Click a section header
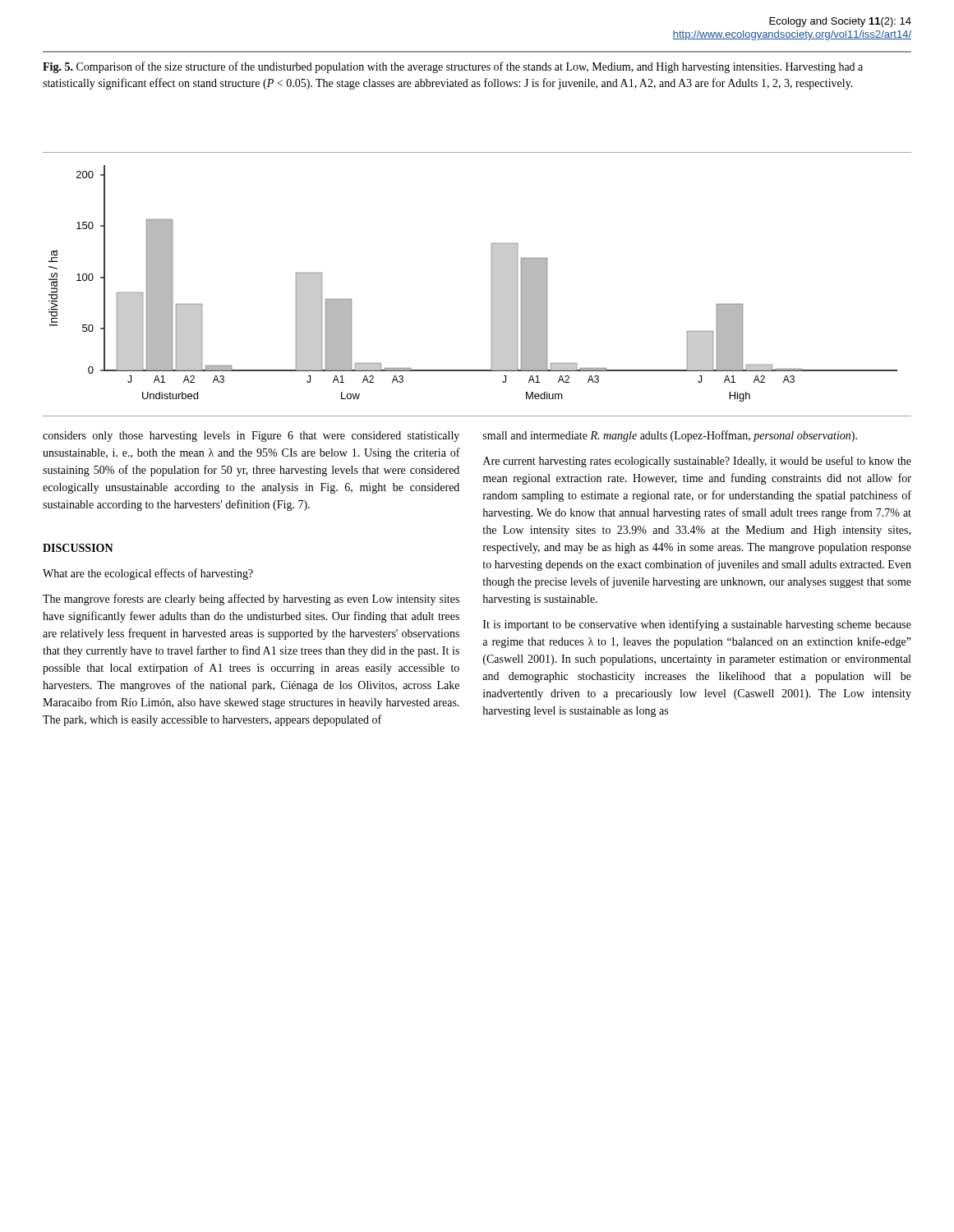This screenshot has width=954, height=1232. click(x=251, y=548)
